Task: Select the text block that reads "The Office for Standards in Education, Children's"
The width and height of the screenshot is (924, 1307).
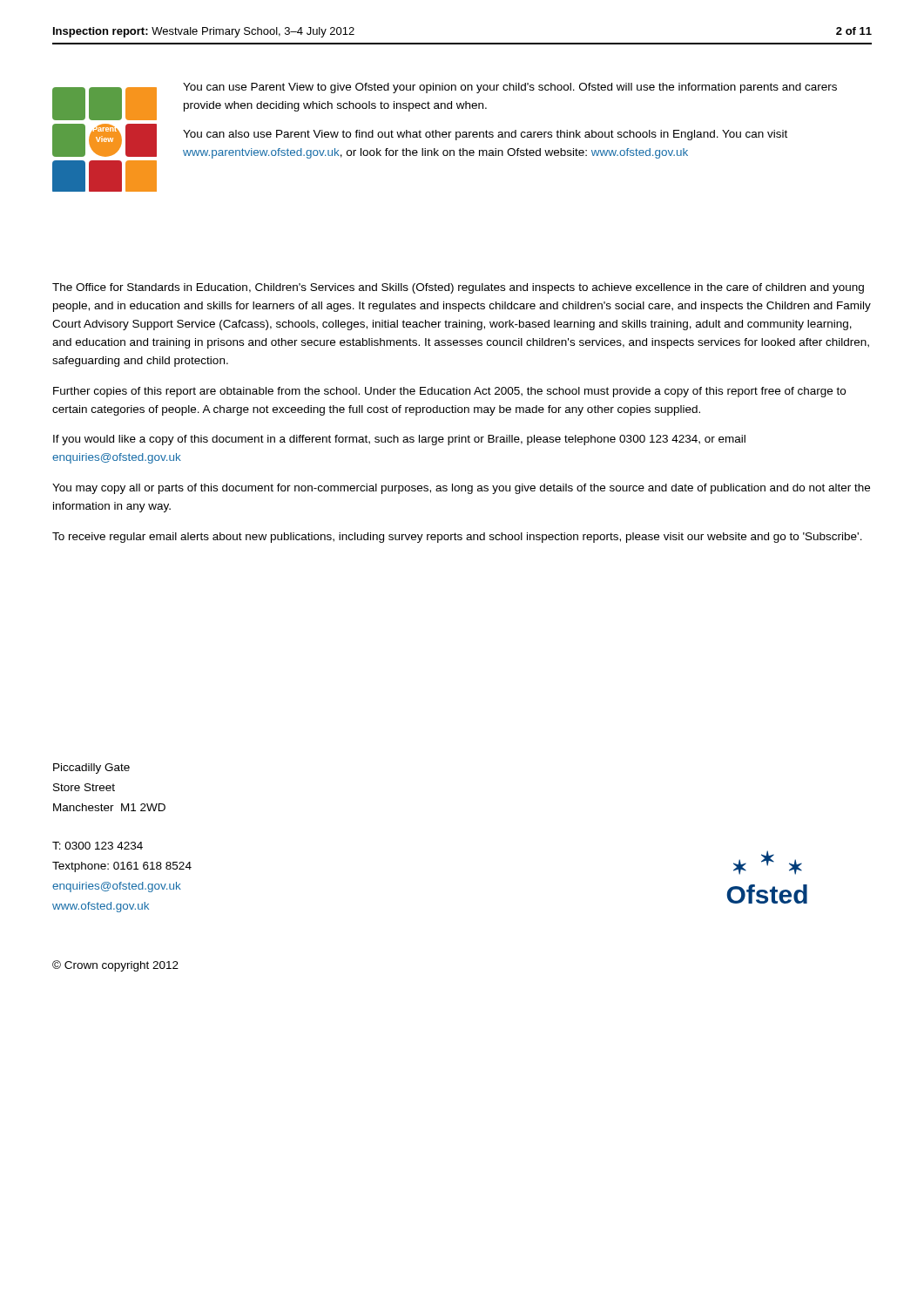Action: tap(462, 413)
